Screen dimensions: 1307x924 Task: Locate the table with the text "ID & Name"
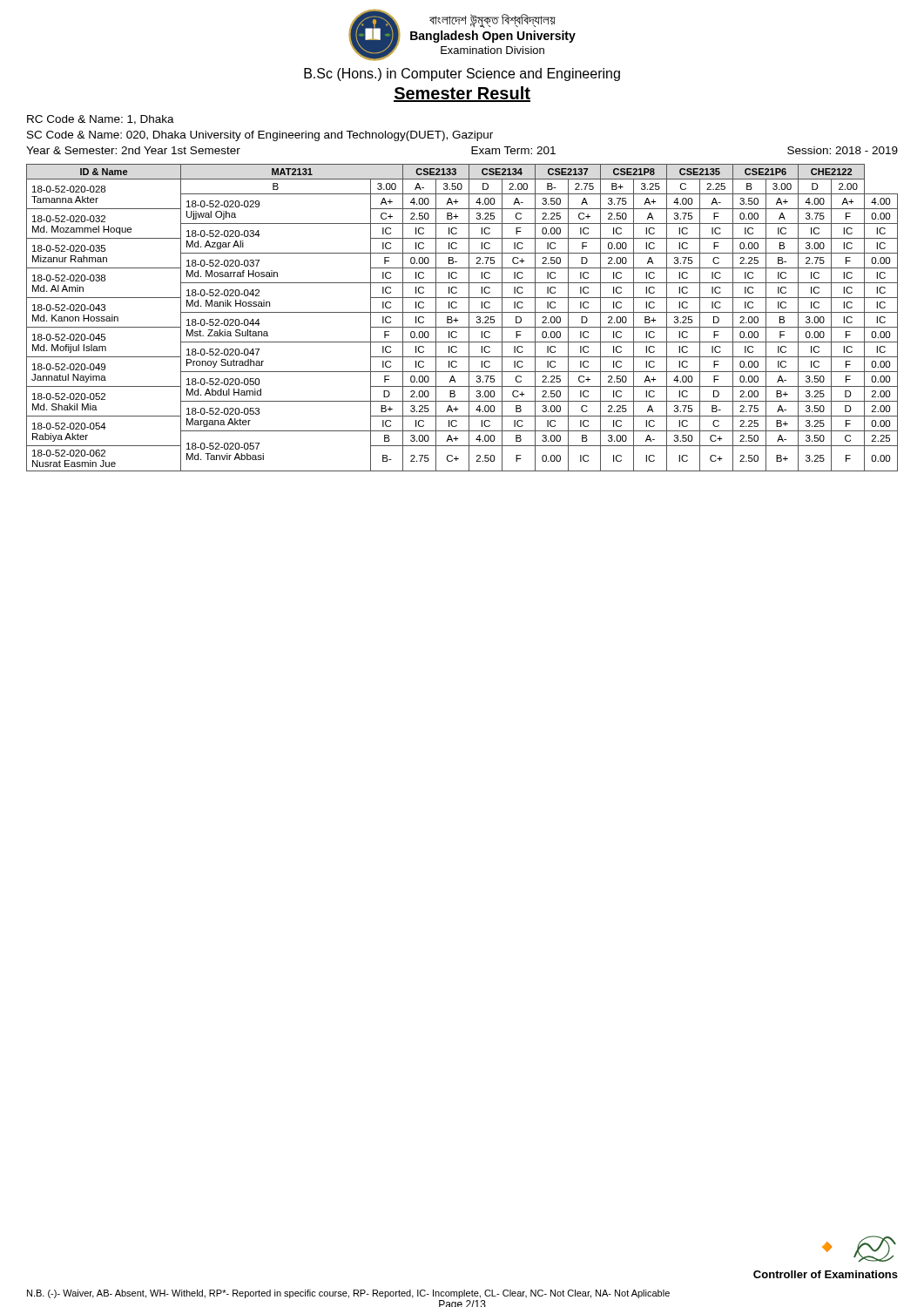(x=462, y=318)
